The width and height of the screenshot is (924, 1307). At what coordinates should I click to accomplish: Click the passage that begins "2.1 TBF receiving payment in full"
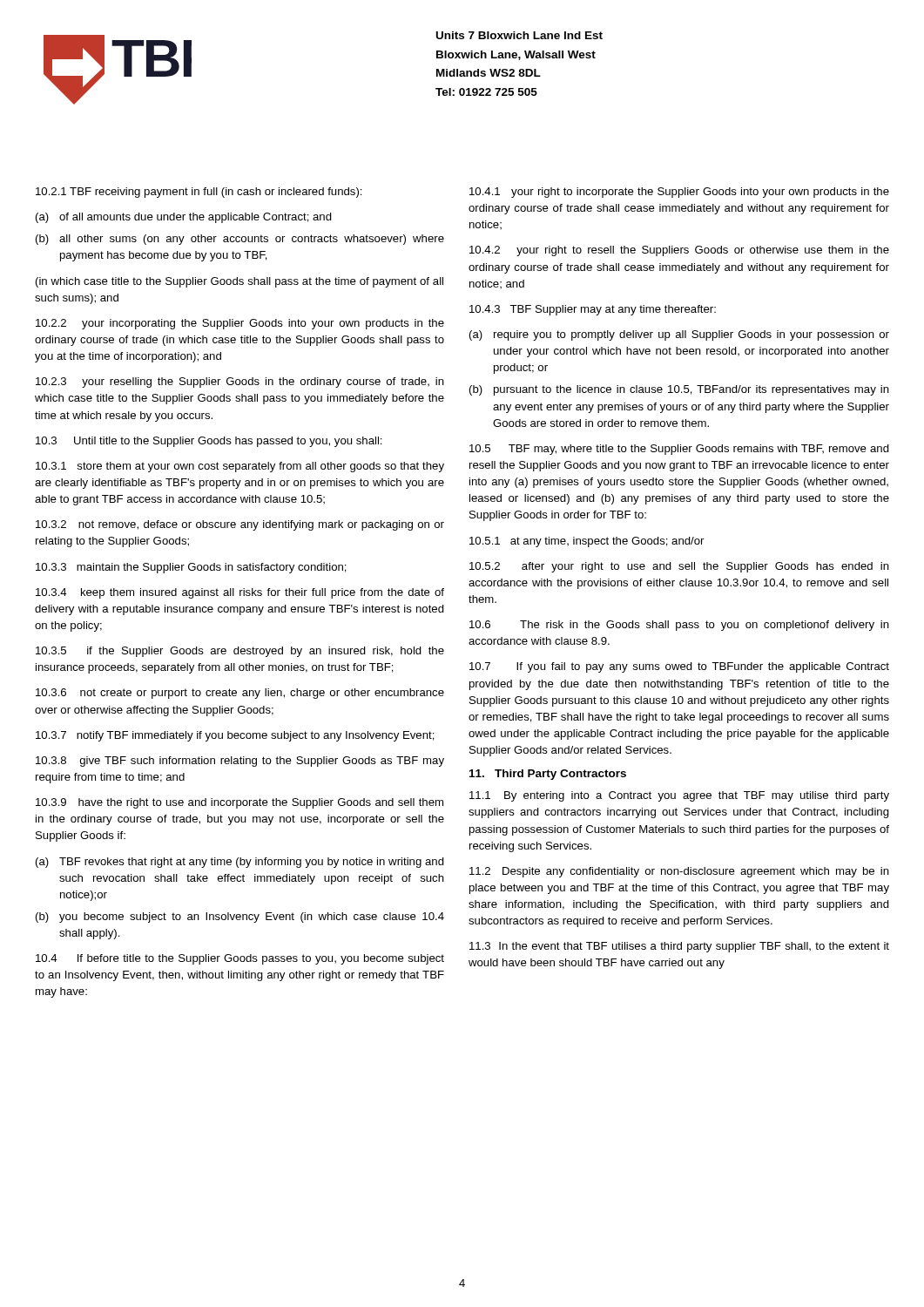(x=199, y=191)
